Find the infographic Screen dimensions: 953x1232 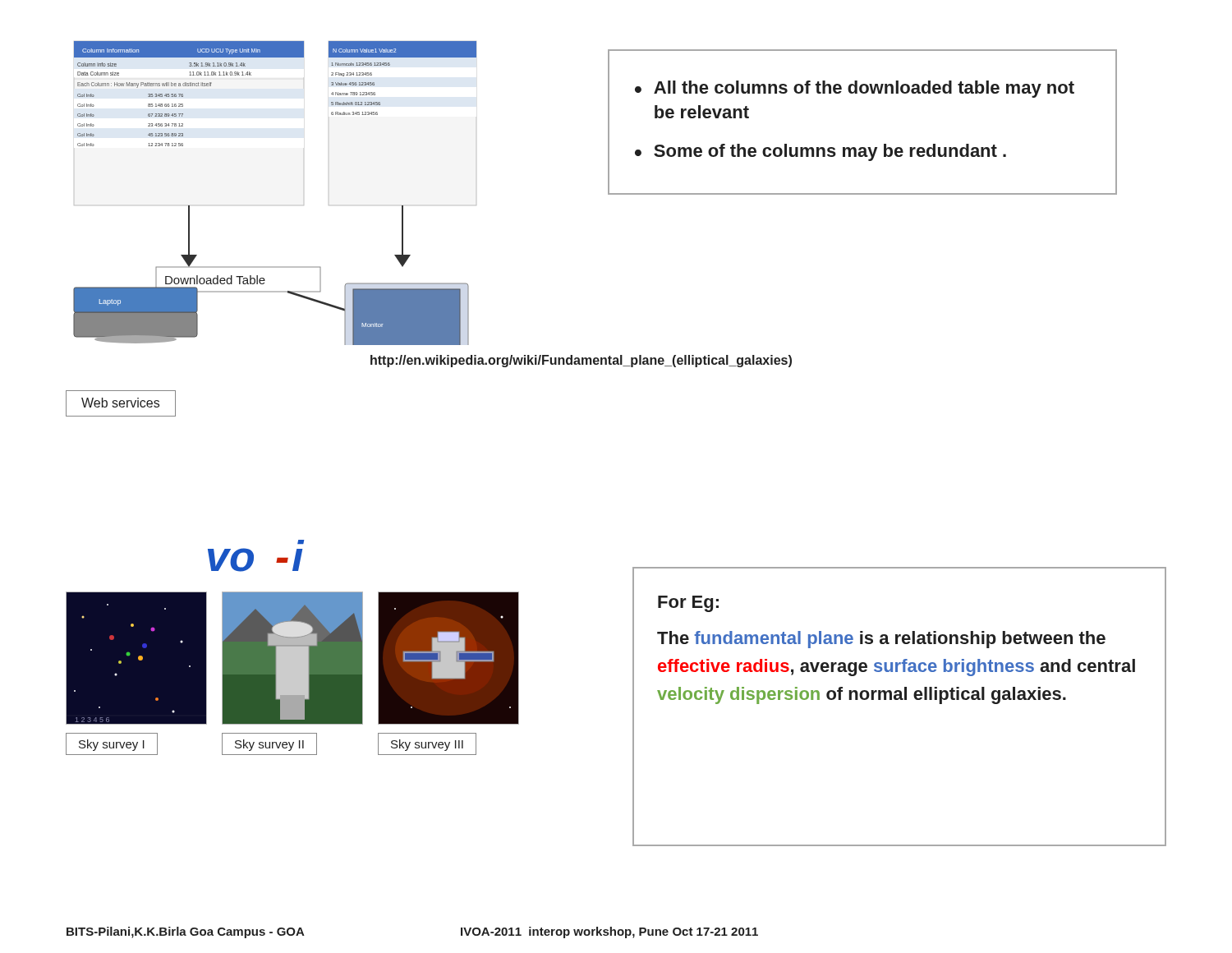tap(320, 189)
